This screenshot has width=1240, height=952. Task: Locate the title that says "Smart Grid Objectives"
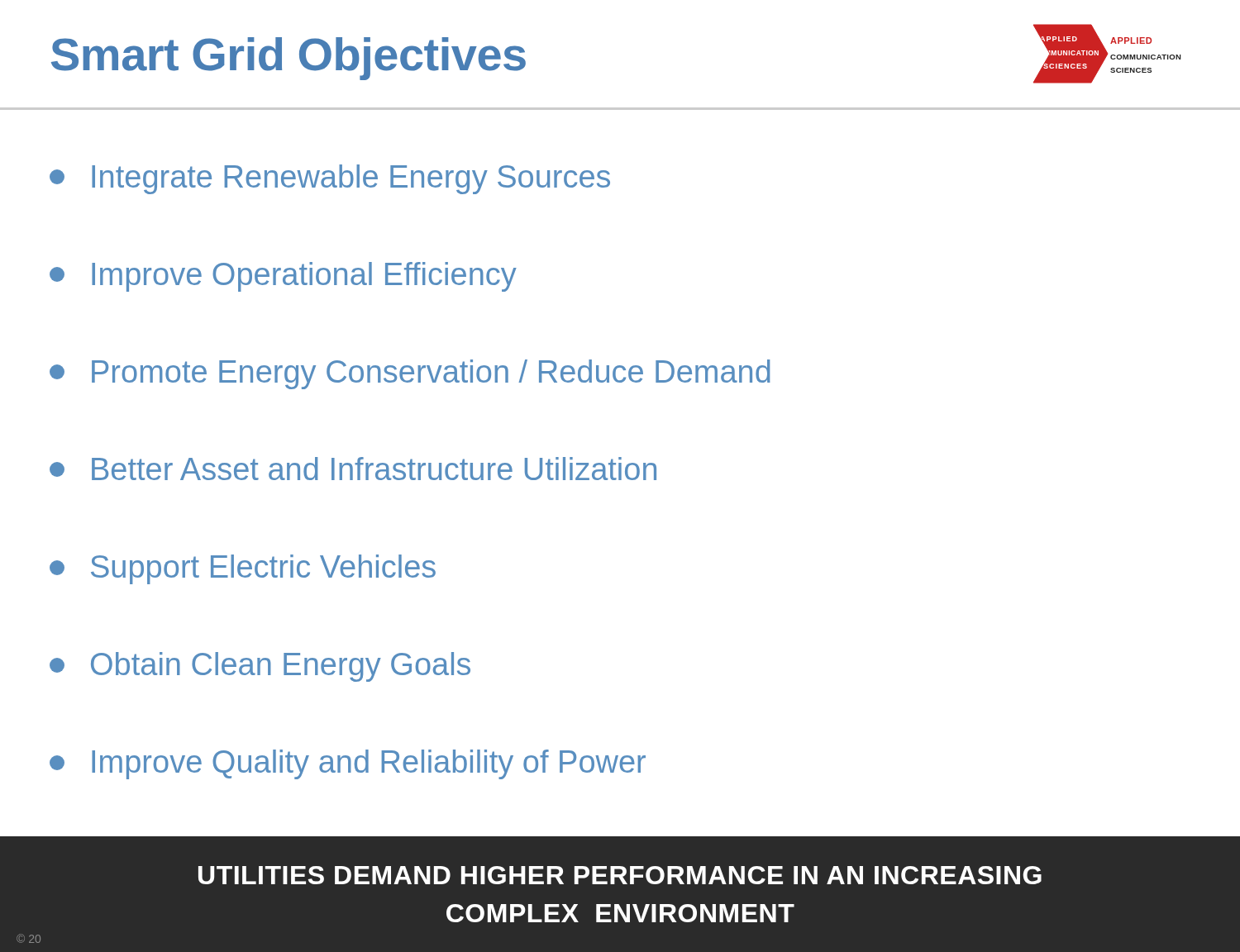[288, 54]
